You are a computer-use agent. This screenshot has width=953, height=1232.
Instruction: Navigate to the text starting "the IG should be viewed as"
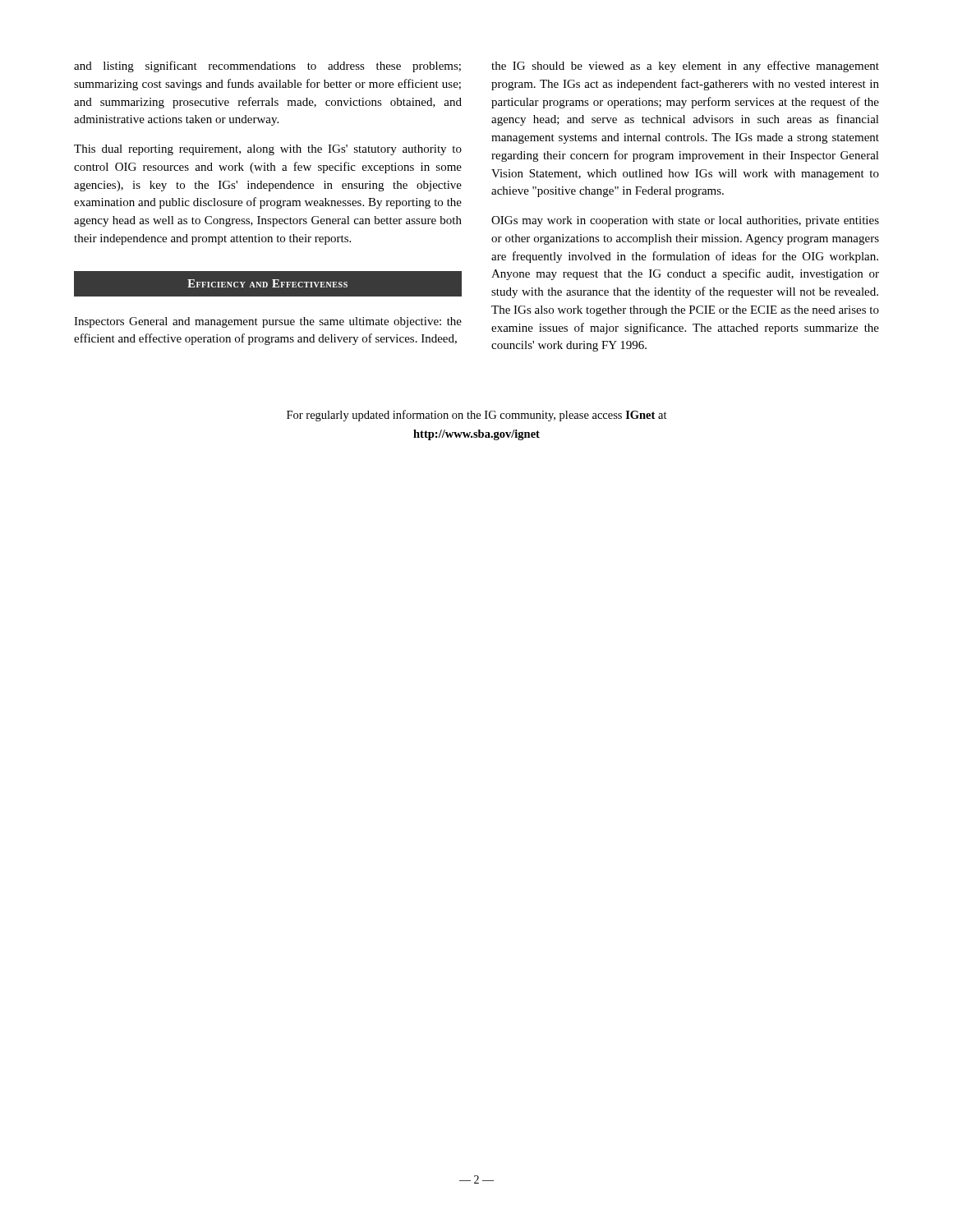click(x=685, y=129)
